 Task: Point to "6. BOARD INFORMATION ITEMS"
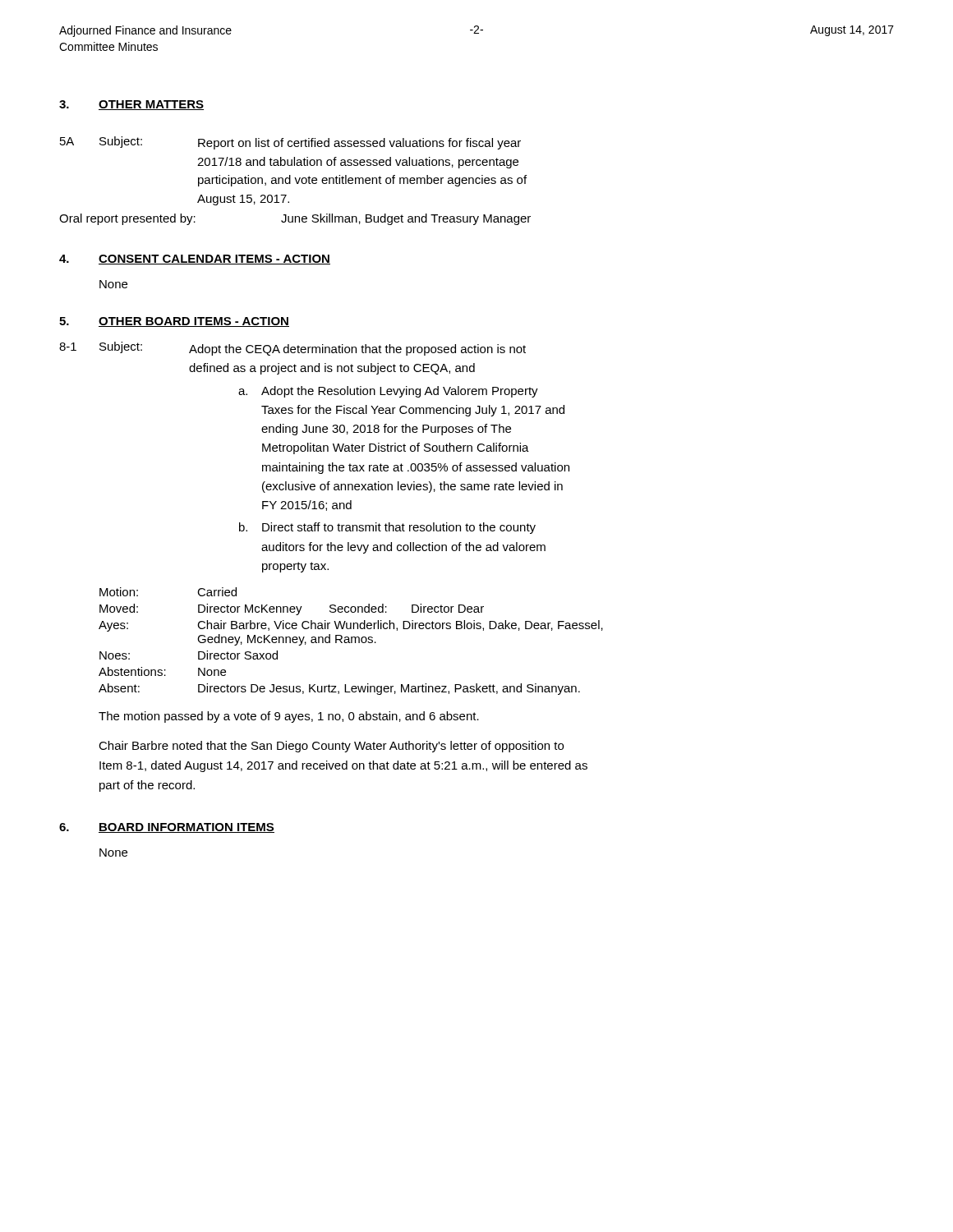167,828
